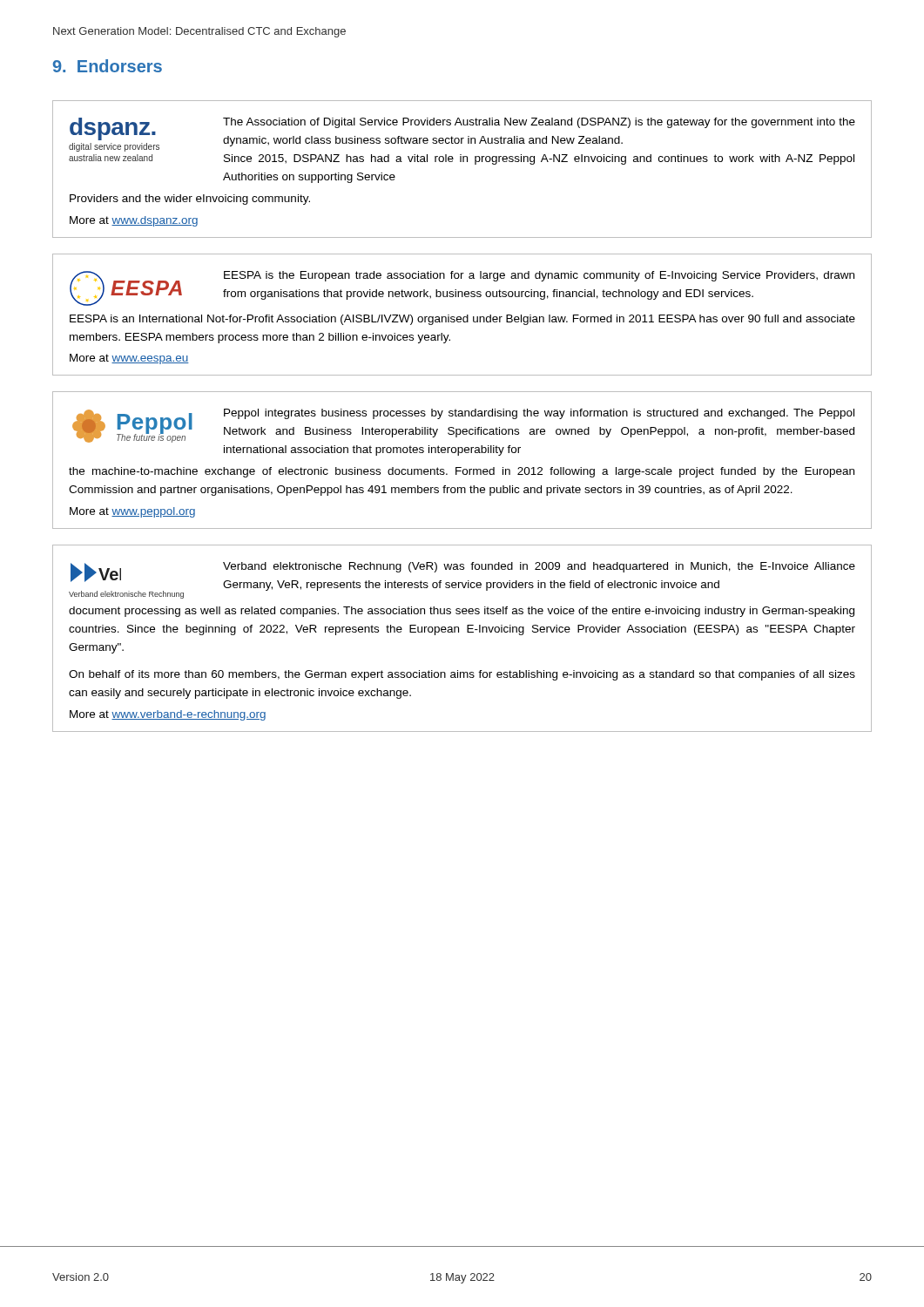
Task: Click on the text starting "EESPA EESPA is the"
Action: [462, 315]
